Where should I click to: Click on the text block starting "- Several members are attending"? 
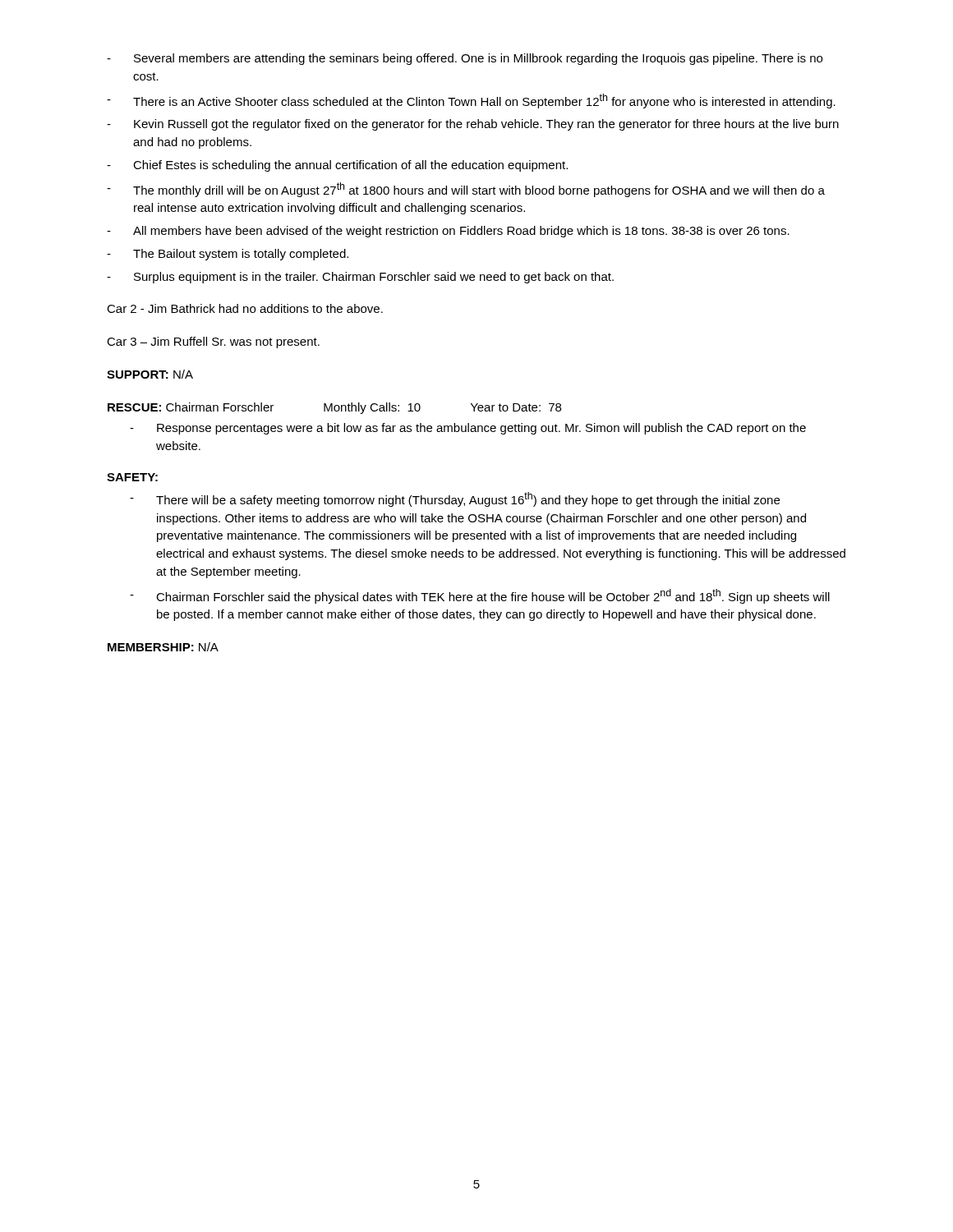476,67
